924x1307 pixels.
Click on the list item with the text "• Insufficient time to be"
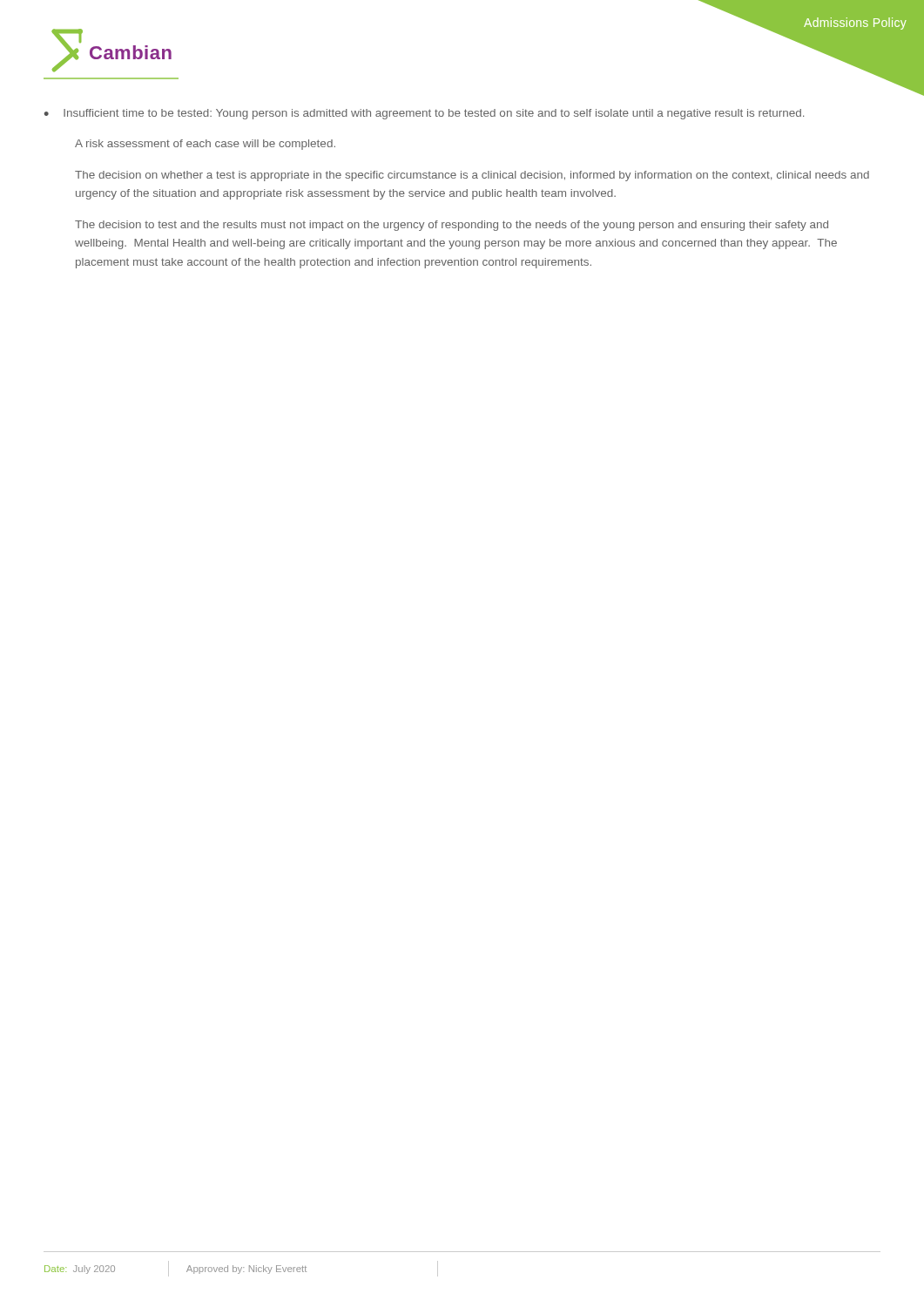coord(424,114)
